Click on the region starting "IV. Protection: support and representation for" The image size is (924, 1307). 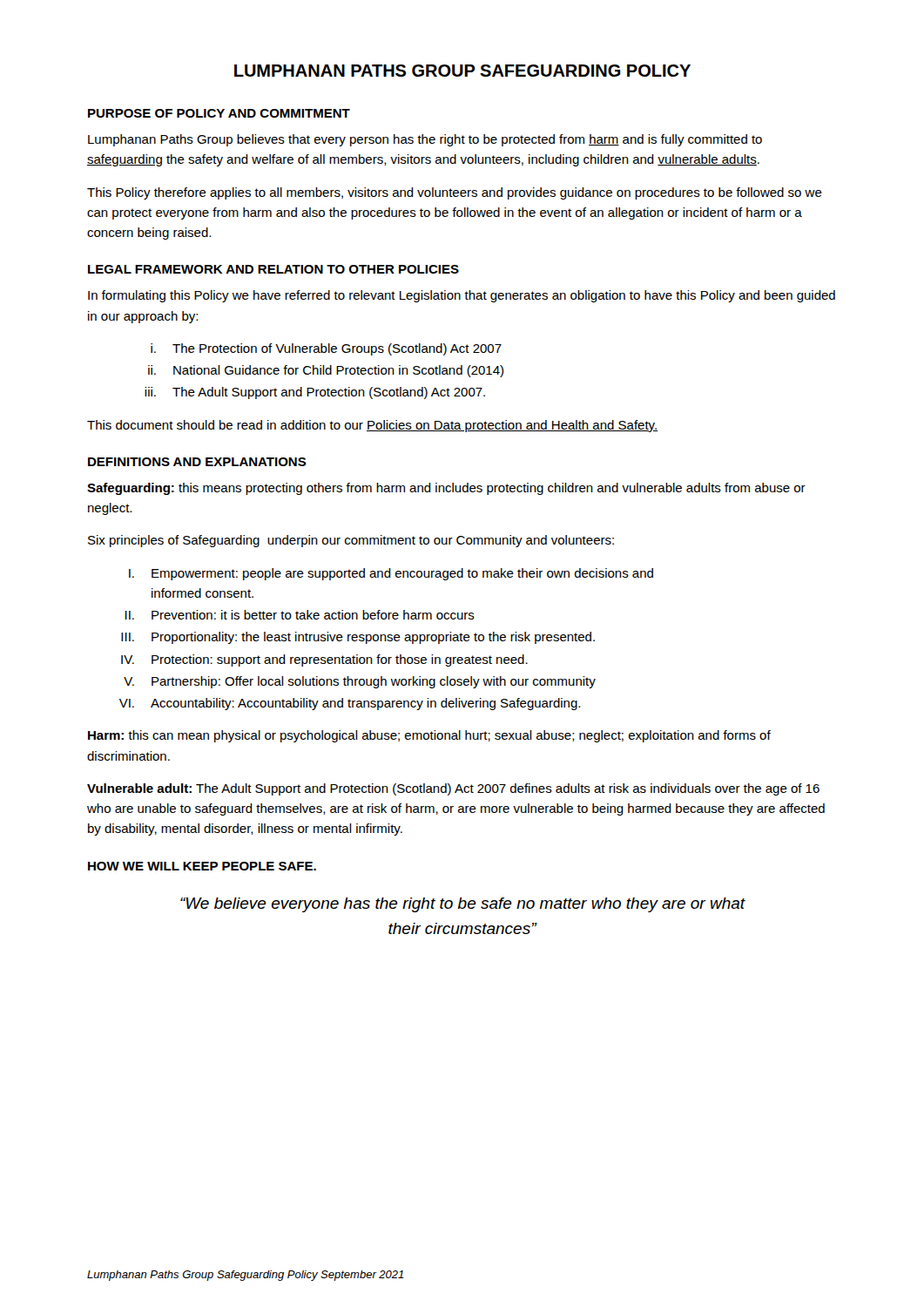coord(462,659)
